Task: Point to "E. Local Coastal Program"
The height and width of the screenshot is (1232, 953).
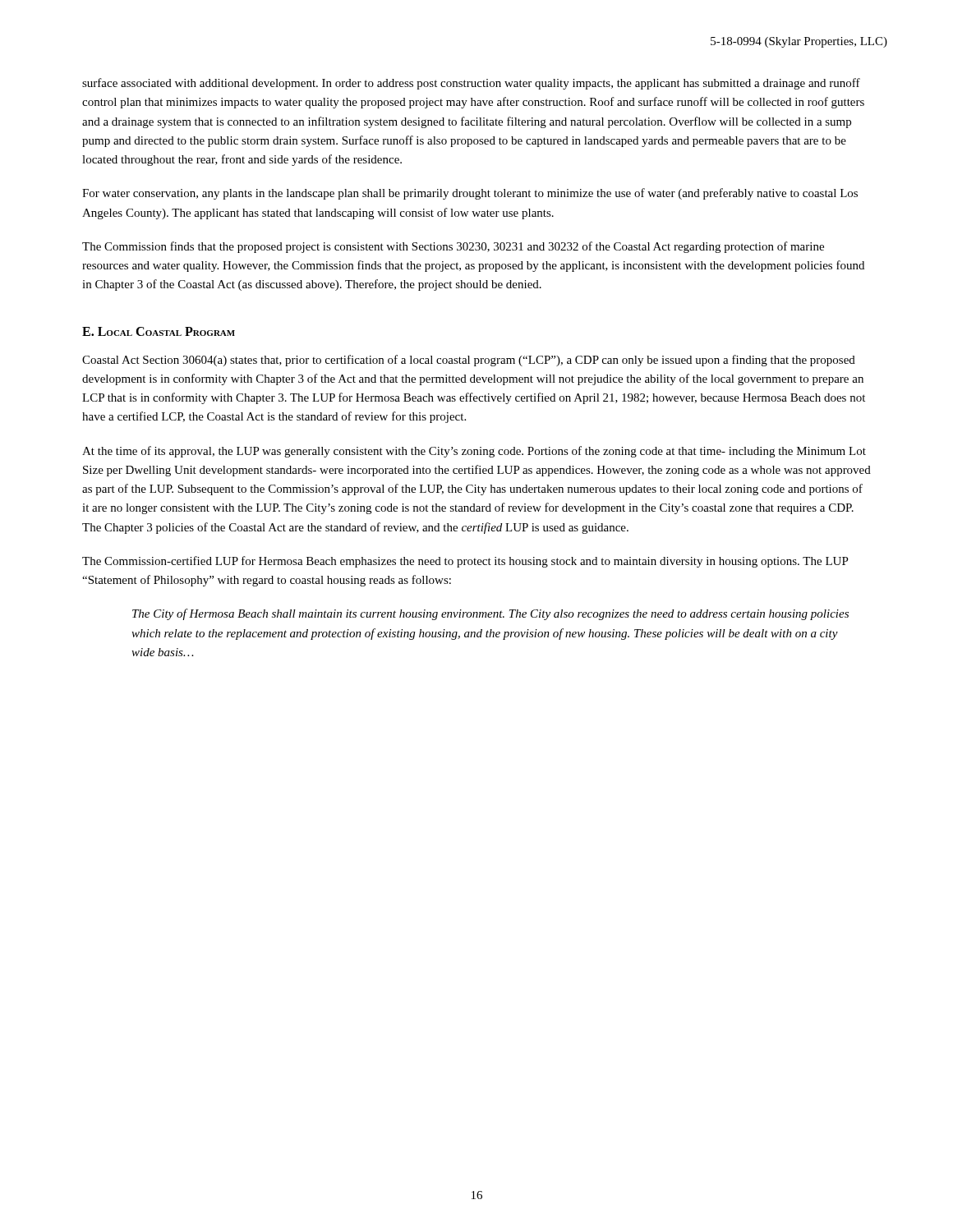Action: [159, 331]
